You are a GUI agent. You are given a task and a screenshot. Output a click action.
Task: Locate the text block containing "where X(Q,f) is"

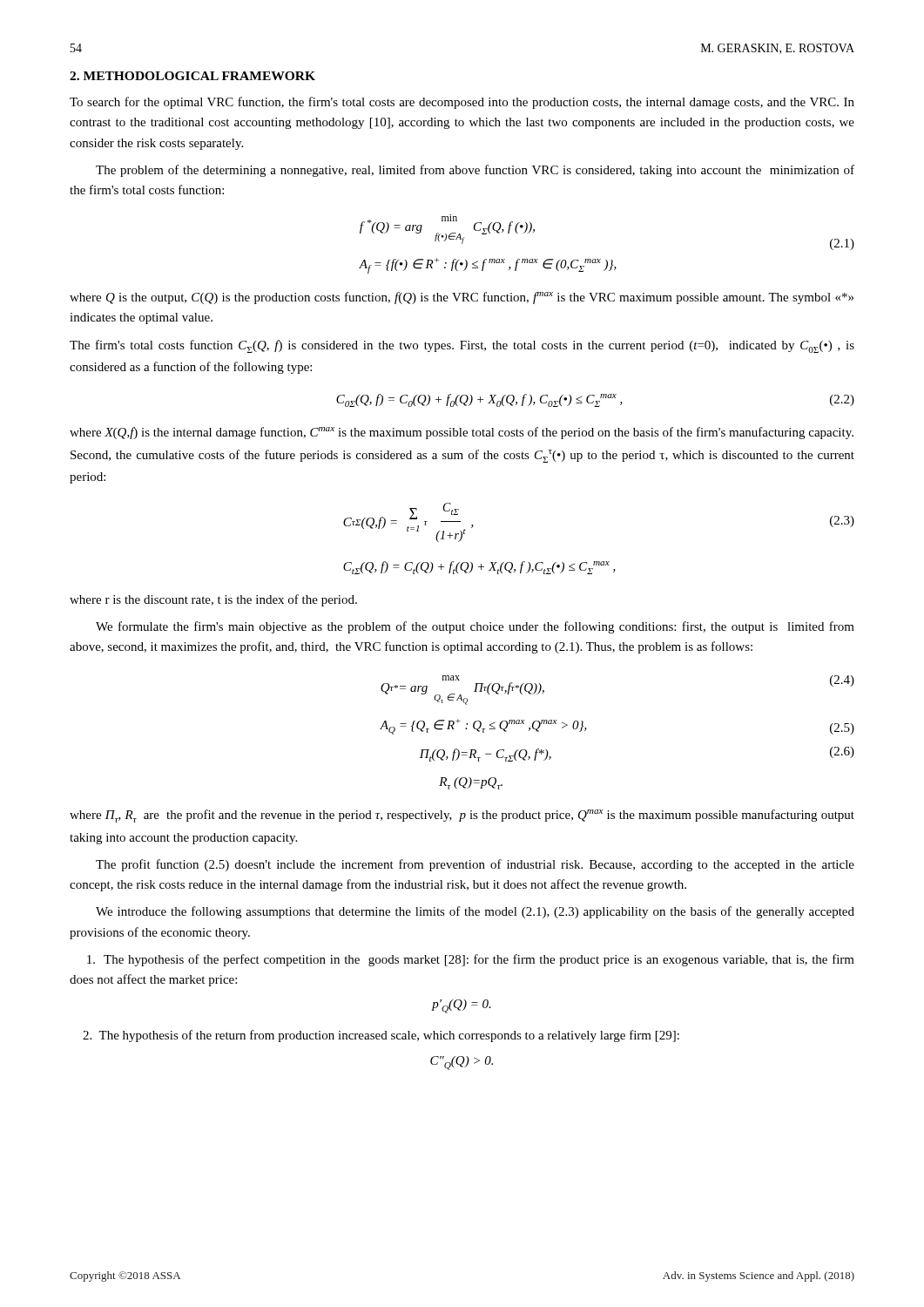coord(462,454)
